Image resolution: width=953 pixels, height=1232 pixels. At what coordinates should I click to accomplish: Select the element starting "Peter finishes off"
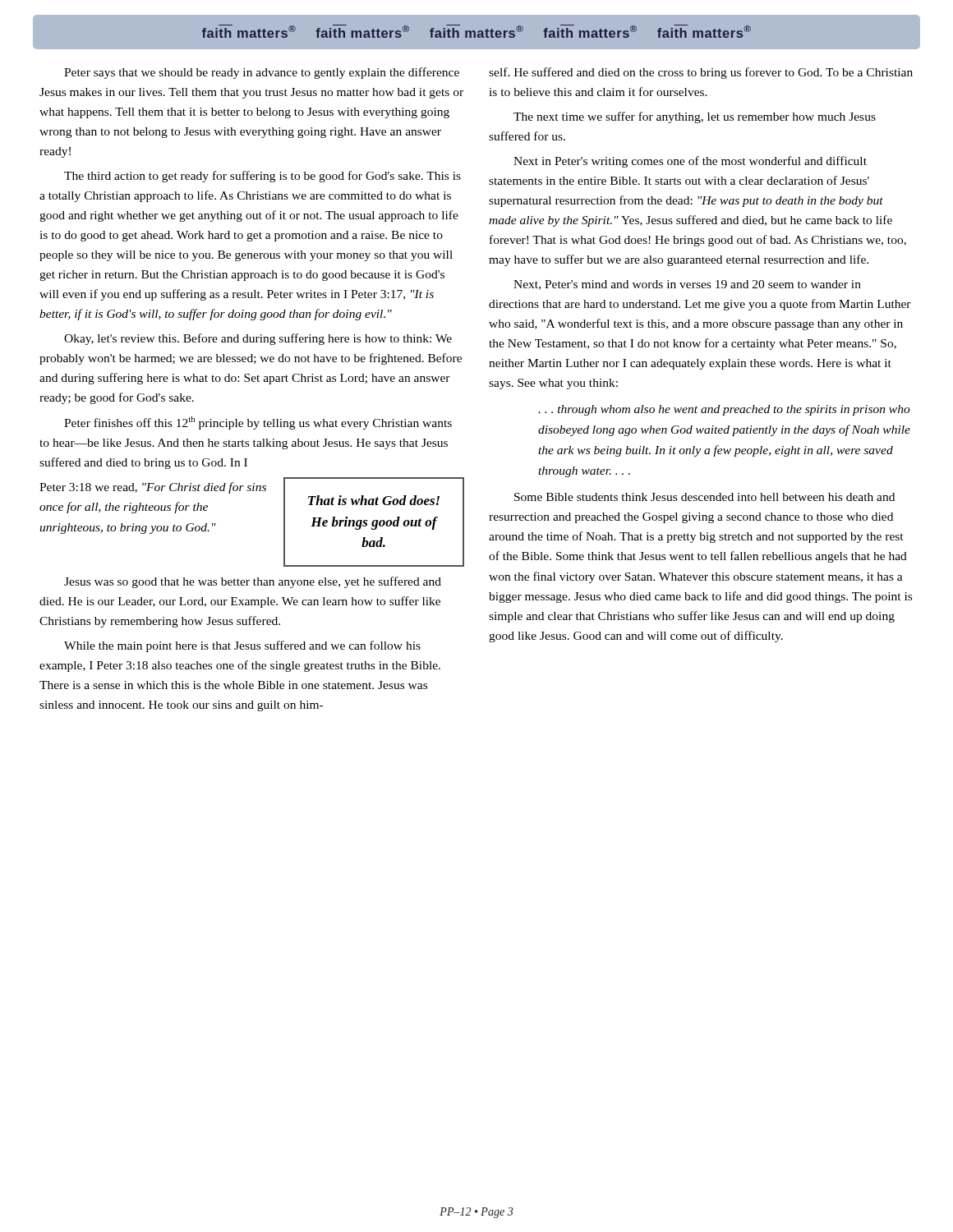coord(252,443)
